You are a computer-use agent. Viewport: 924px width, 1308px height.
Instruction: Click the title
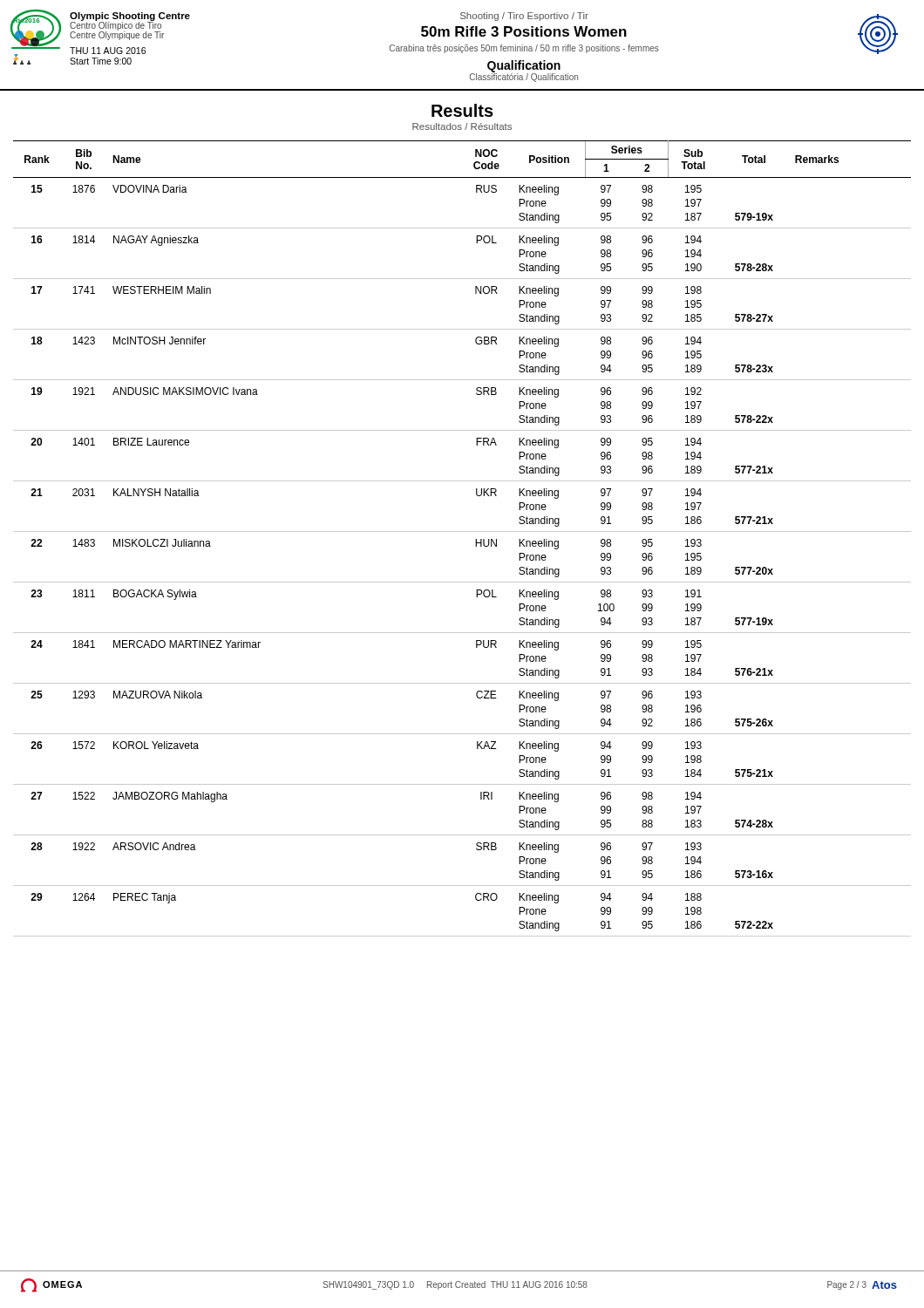pyautogui.click(x=462, y=116)
